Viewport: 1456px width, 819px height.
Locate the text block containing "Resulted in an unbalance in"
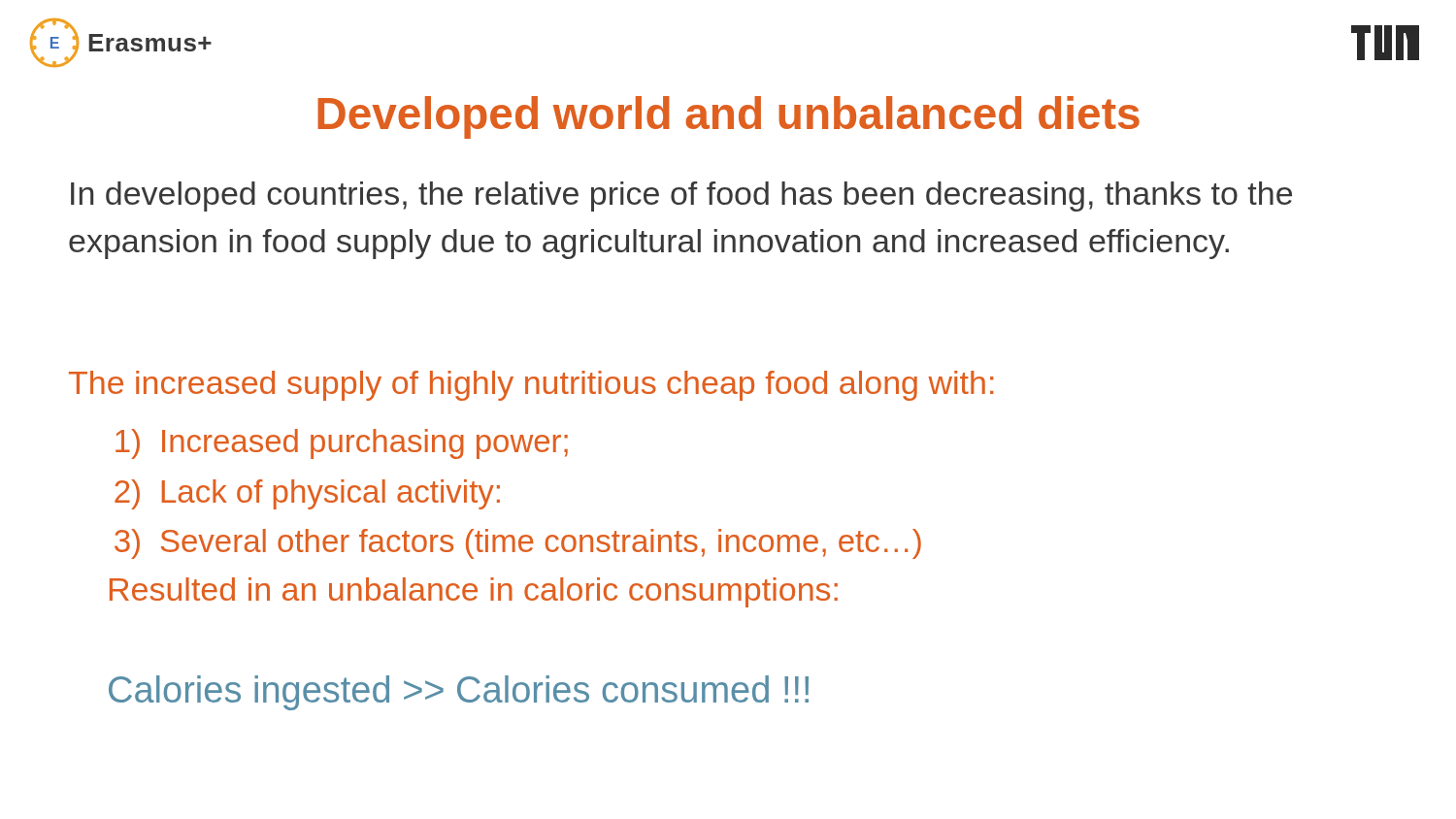(x=474, y=589)
